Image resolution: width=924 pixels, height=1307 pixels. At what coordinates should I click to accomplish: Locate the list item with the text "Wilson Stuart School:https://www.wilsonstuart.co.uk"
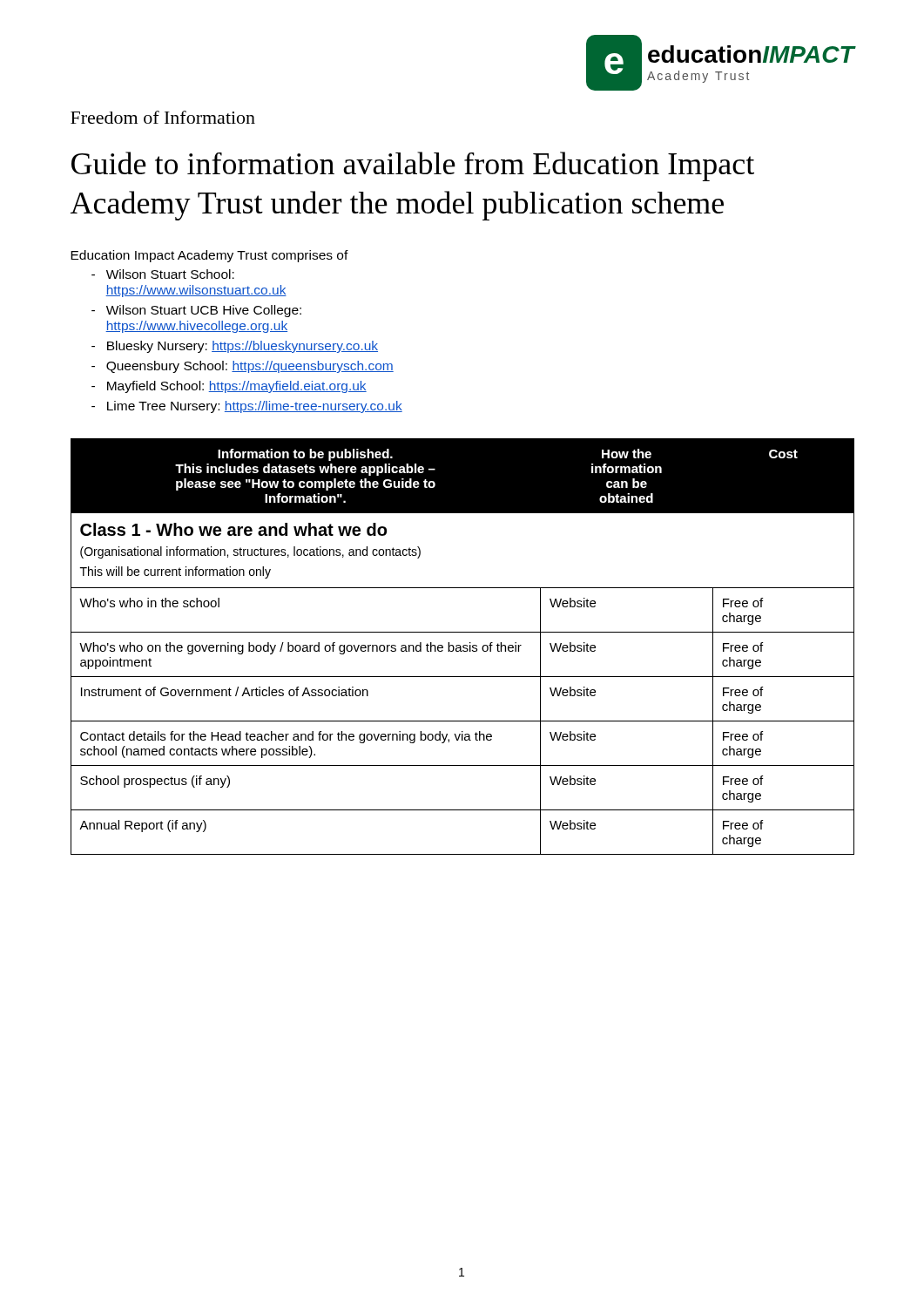[x=196, y=282]
